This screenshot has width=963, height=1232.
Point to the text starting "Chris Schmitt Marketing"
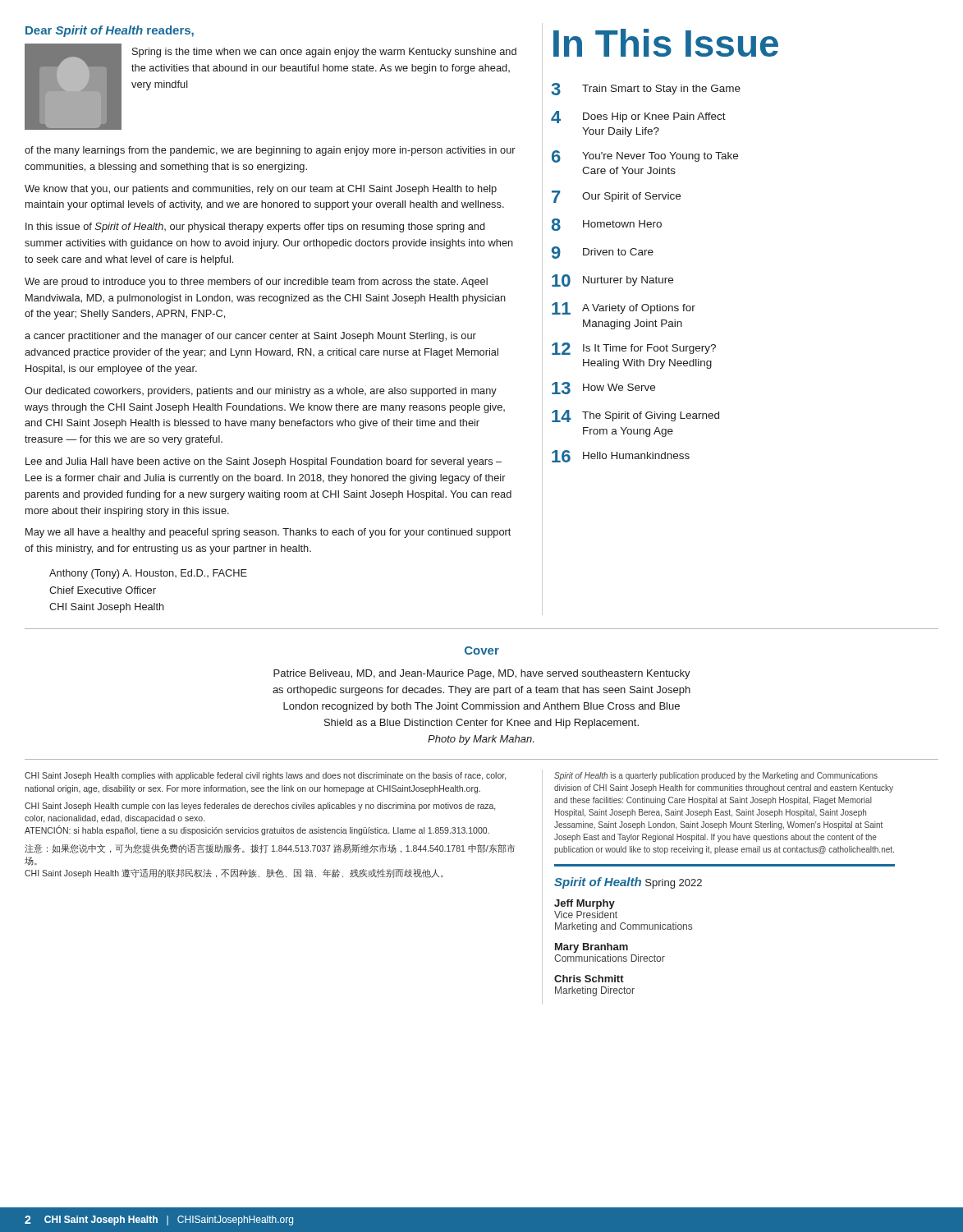(589, 979)
